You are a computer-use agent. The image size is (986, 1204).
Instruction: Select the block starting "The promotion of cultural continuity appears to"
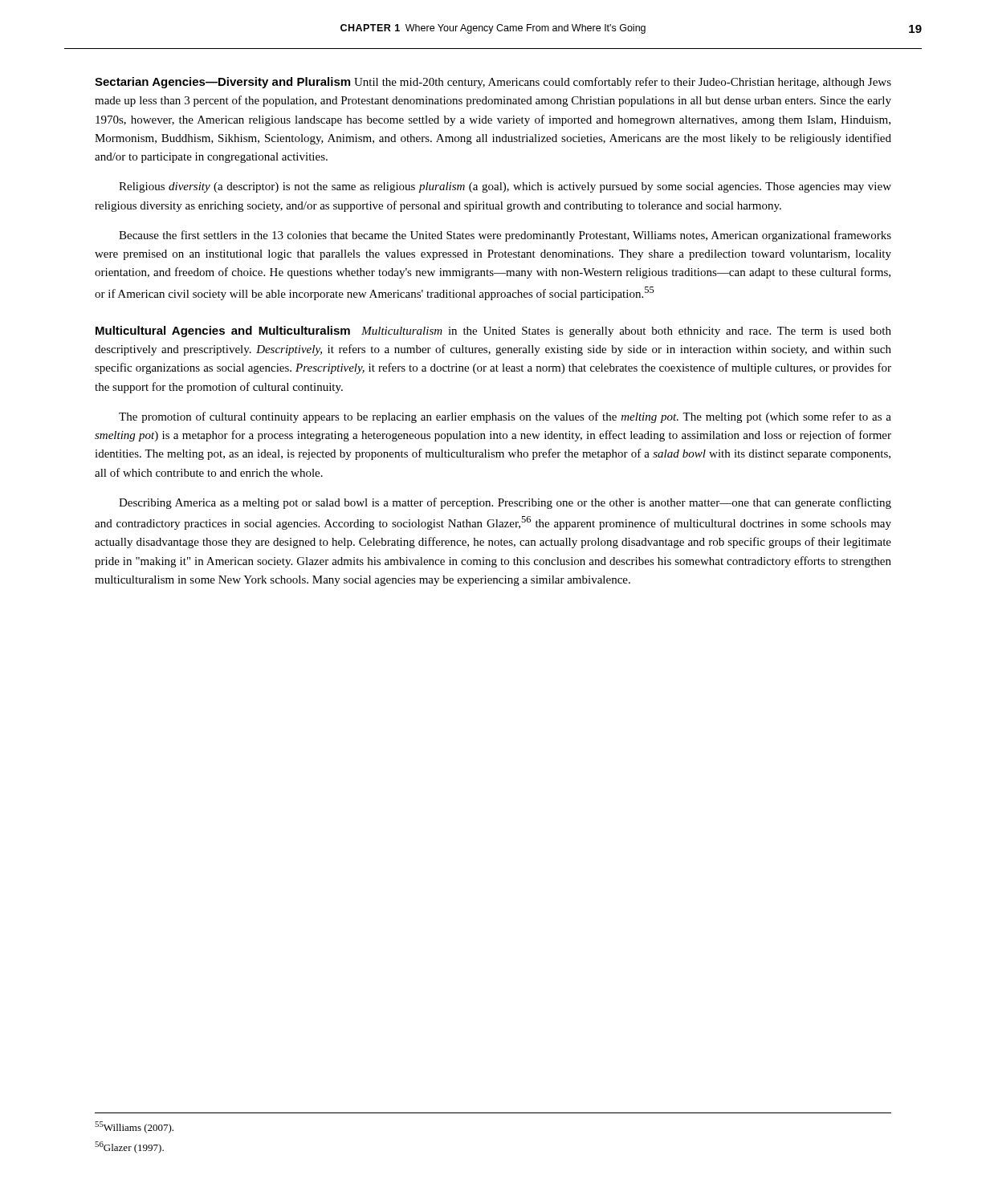pyautogui.click(x=493, y=445)
